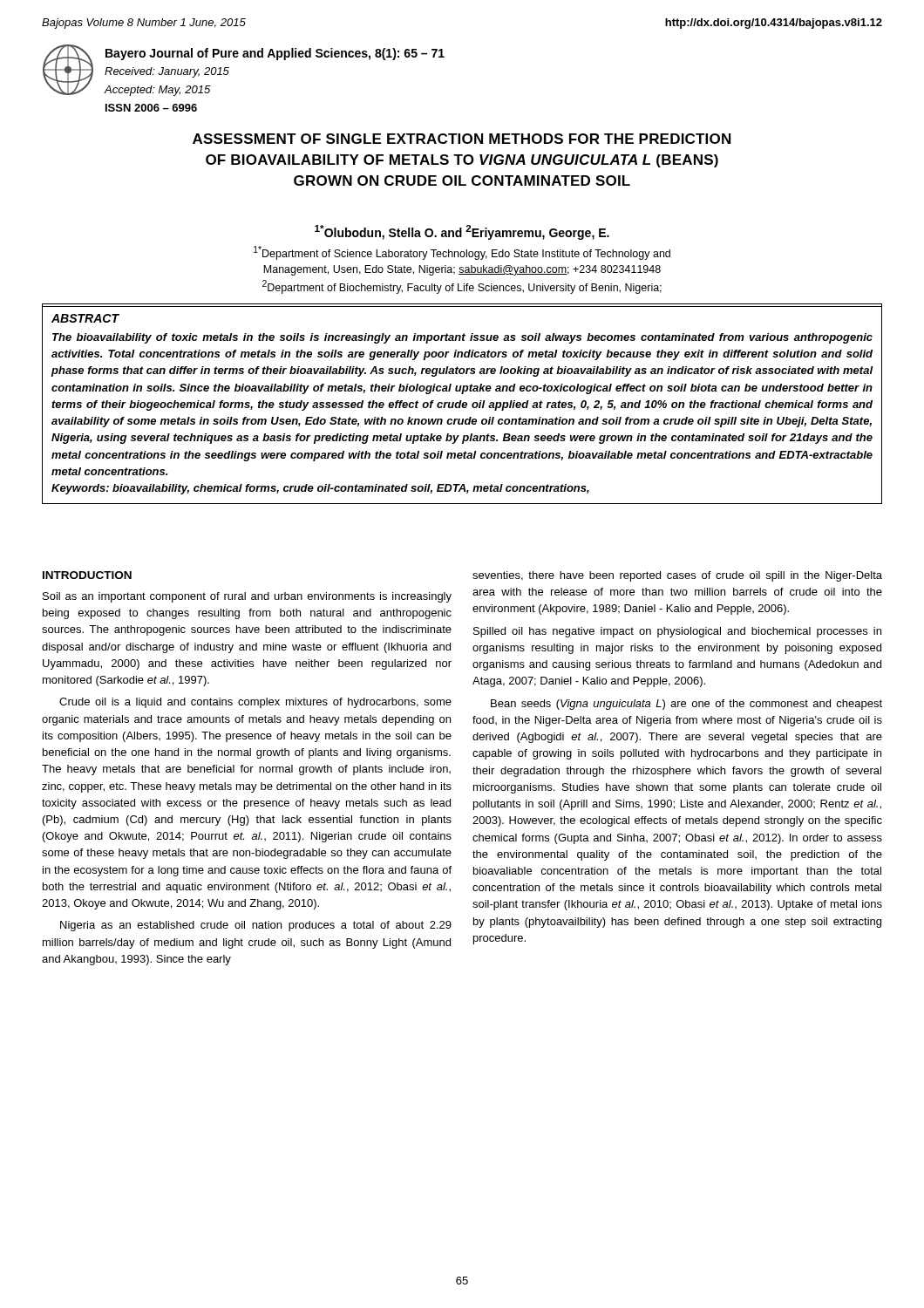924x1308 pixels.
Task: Select the text block that reads "Crude oil is a liquid"
Action: (x=247, y=803)
